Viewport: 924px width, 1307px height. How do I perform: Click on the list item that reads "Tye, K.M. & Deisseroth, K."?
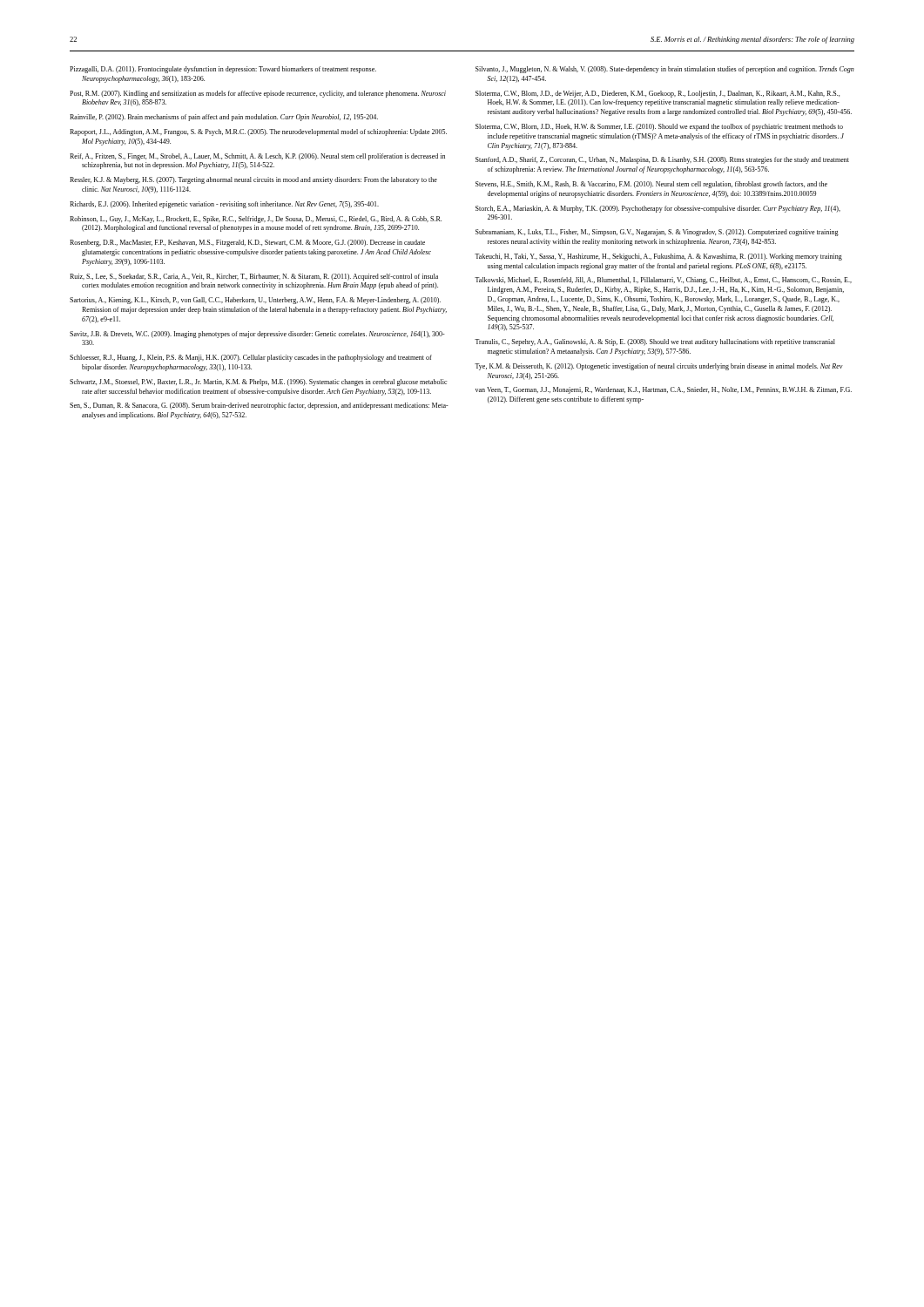pos(659,371)
